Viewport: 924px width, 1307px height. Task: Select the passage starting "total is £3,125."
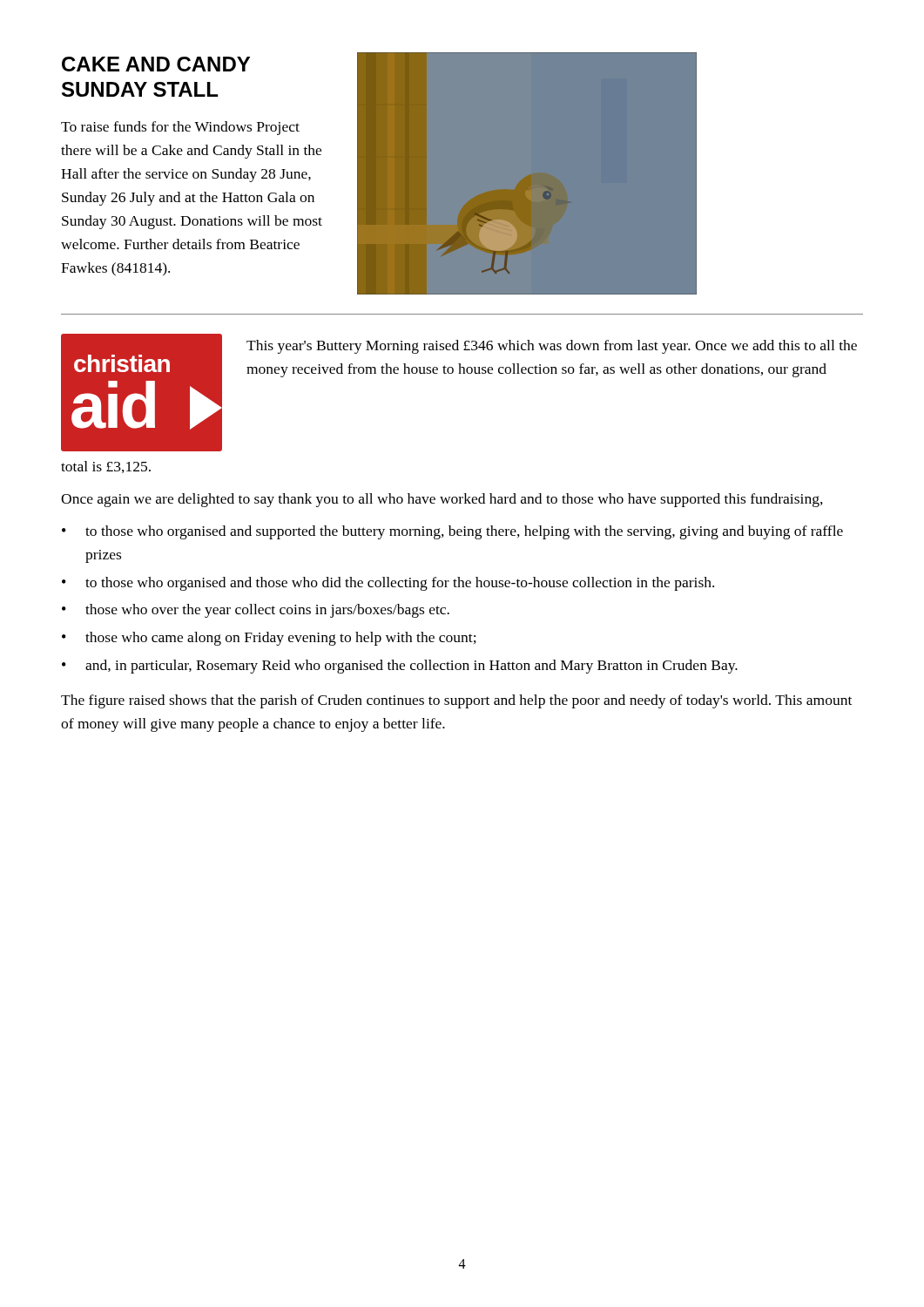point(106,467)
